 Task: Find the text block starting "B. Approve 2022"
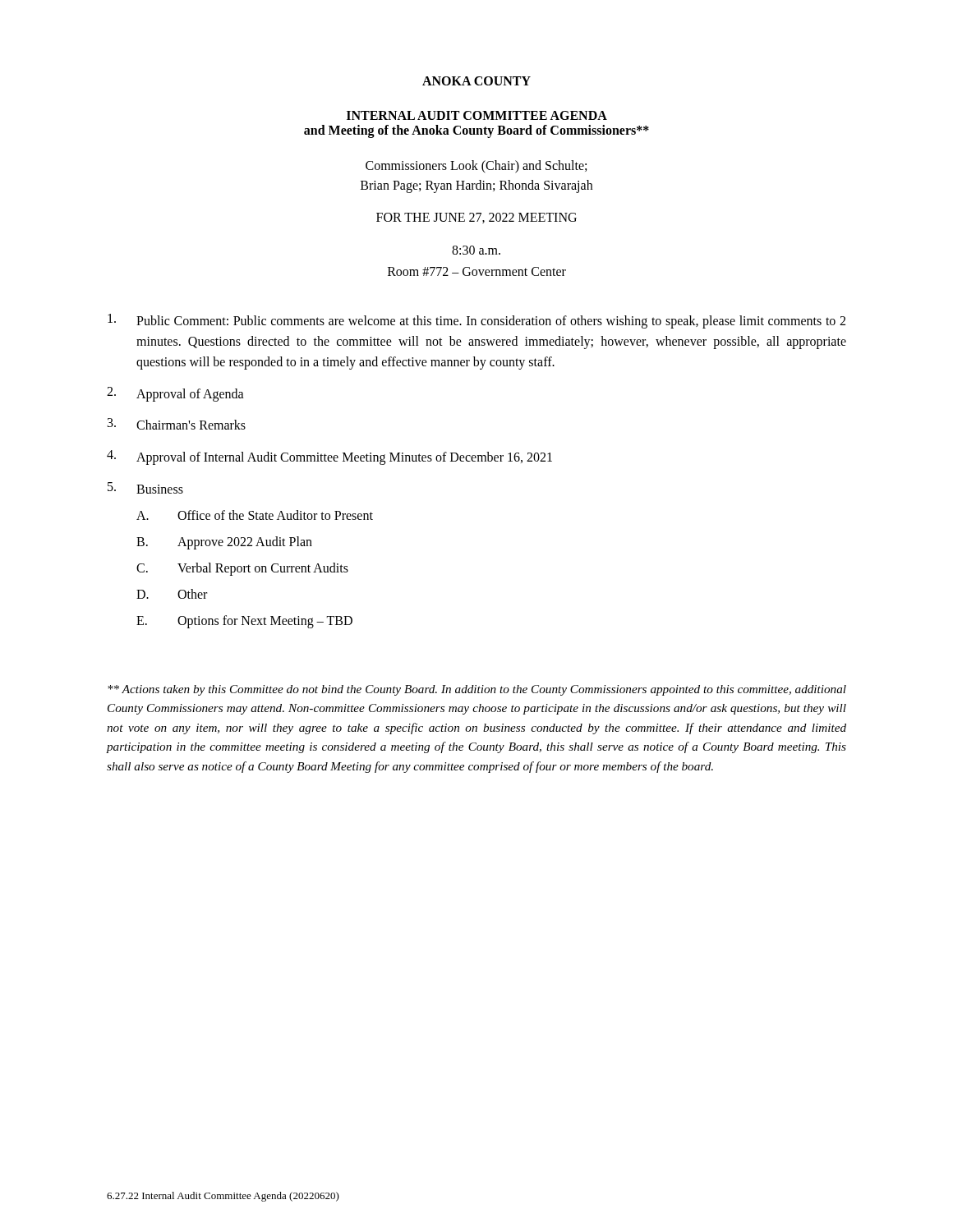click(210, 542)
